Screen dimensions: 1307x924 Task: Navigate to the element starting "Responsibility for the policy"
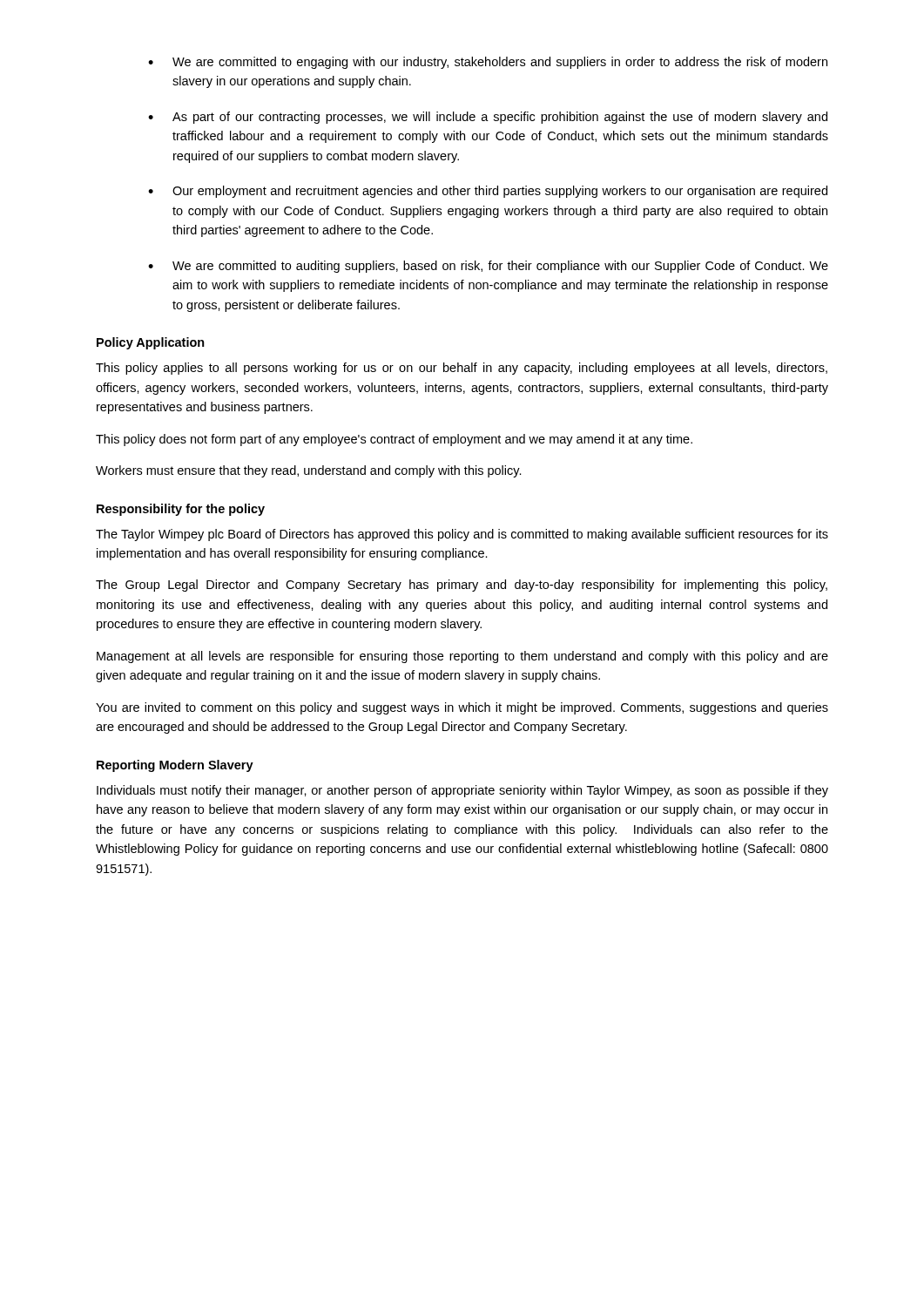pos(180,508)
